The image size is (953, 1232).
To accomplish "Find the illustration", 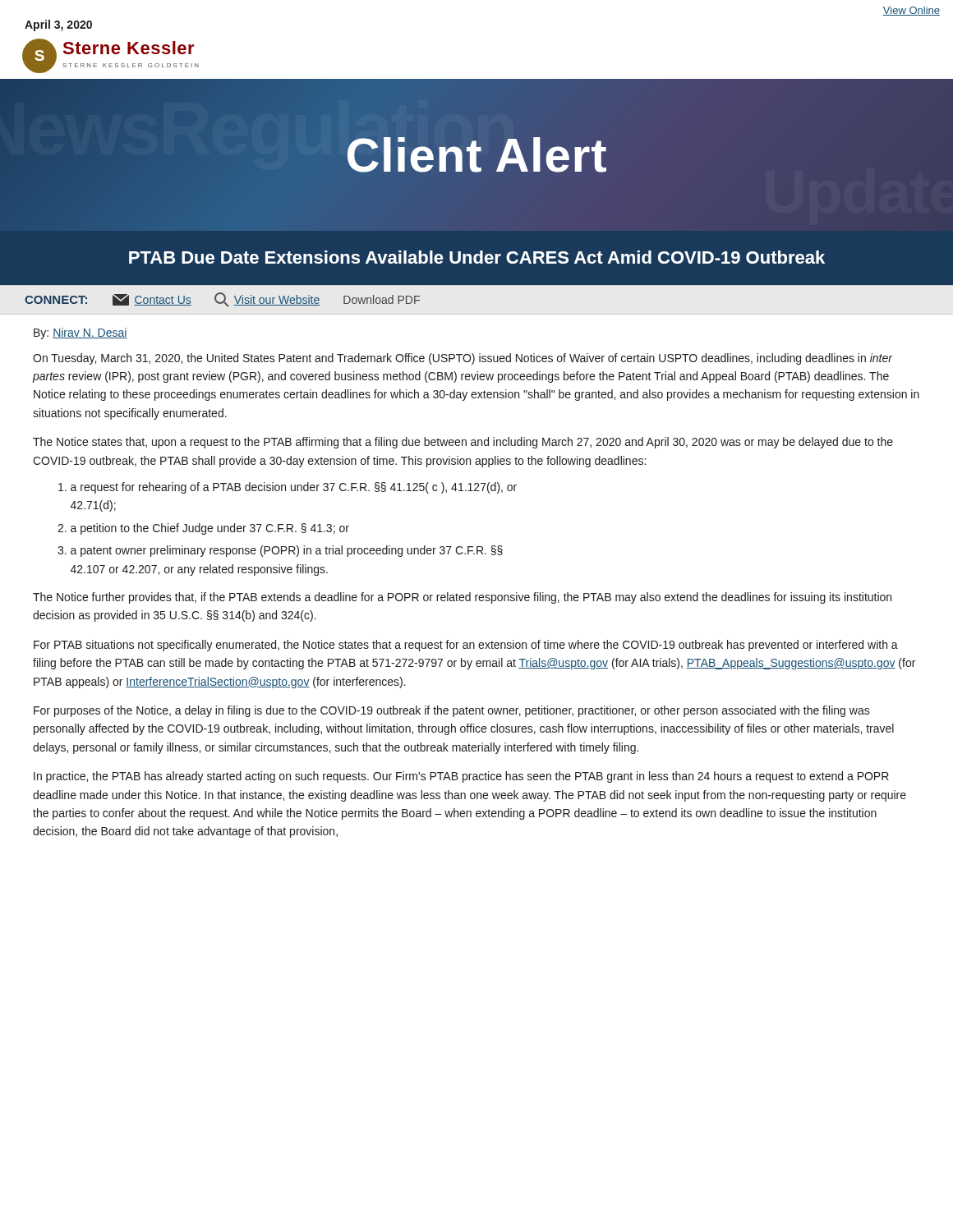I will click(476, 155).
